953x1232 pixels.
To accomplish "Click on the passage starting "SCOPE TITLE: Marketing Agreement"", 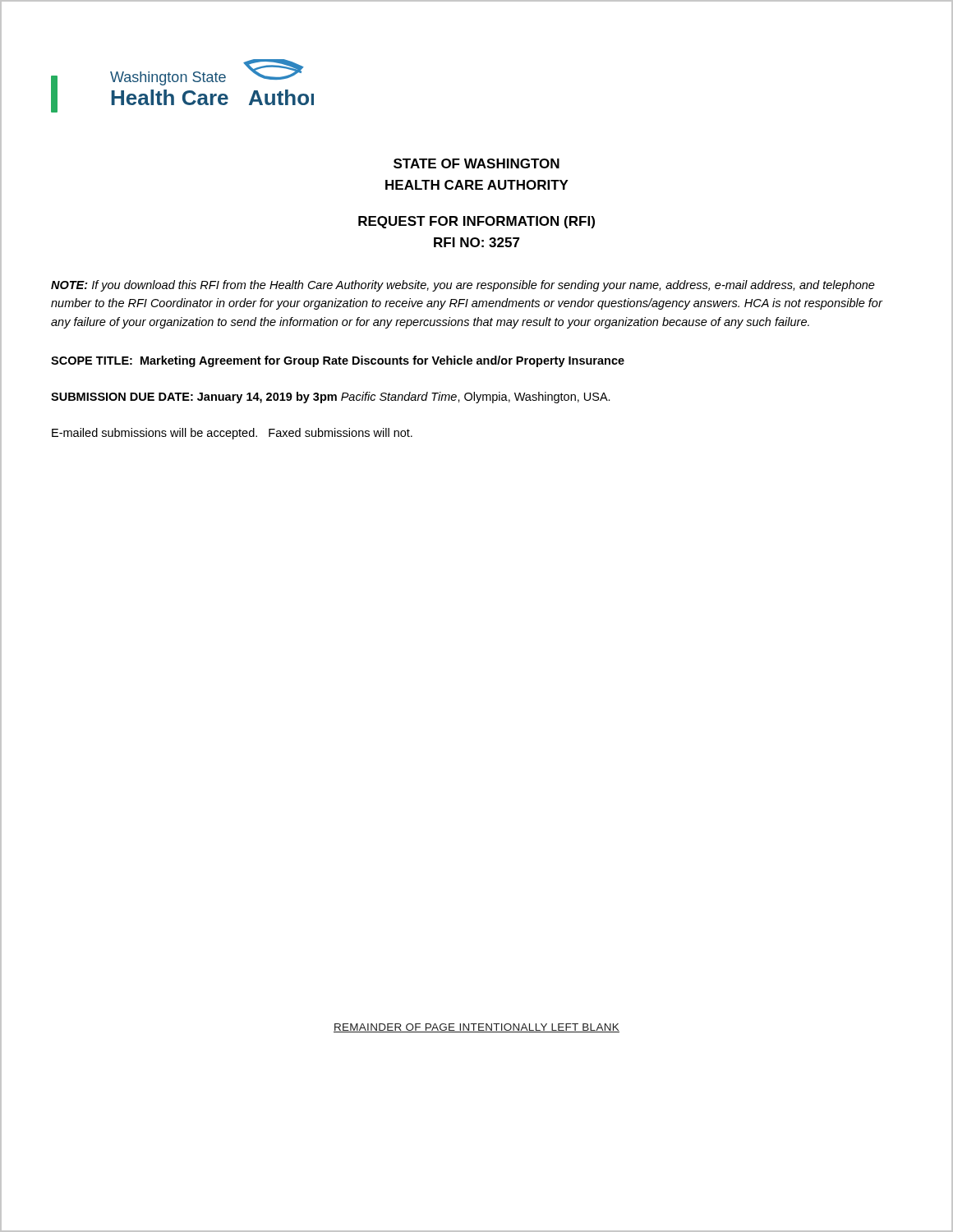I will coord(338,361).
